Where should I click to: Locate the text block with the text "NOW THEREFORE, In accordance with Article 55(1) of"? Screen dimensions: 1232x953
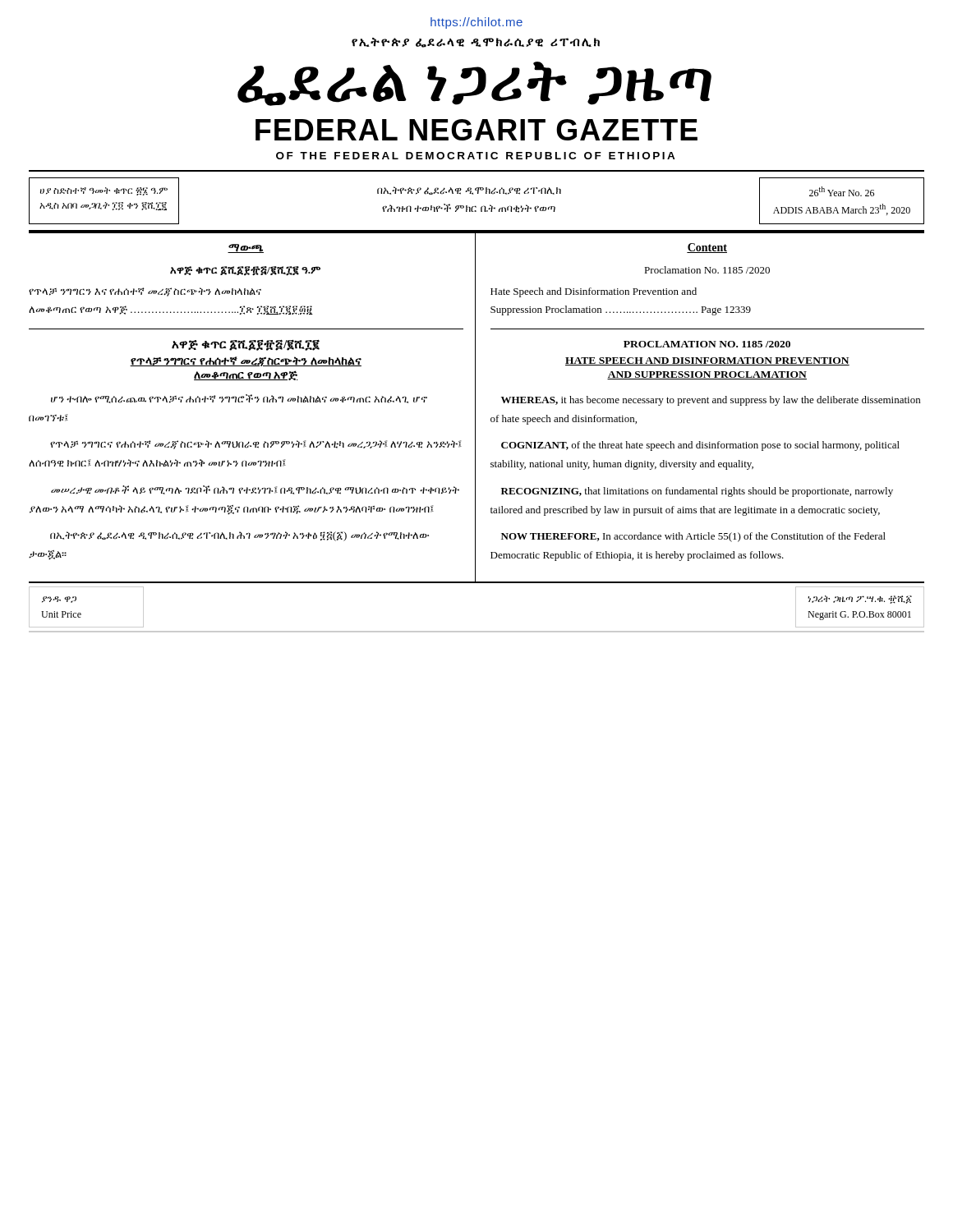point(688,546)
